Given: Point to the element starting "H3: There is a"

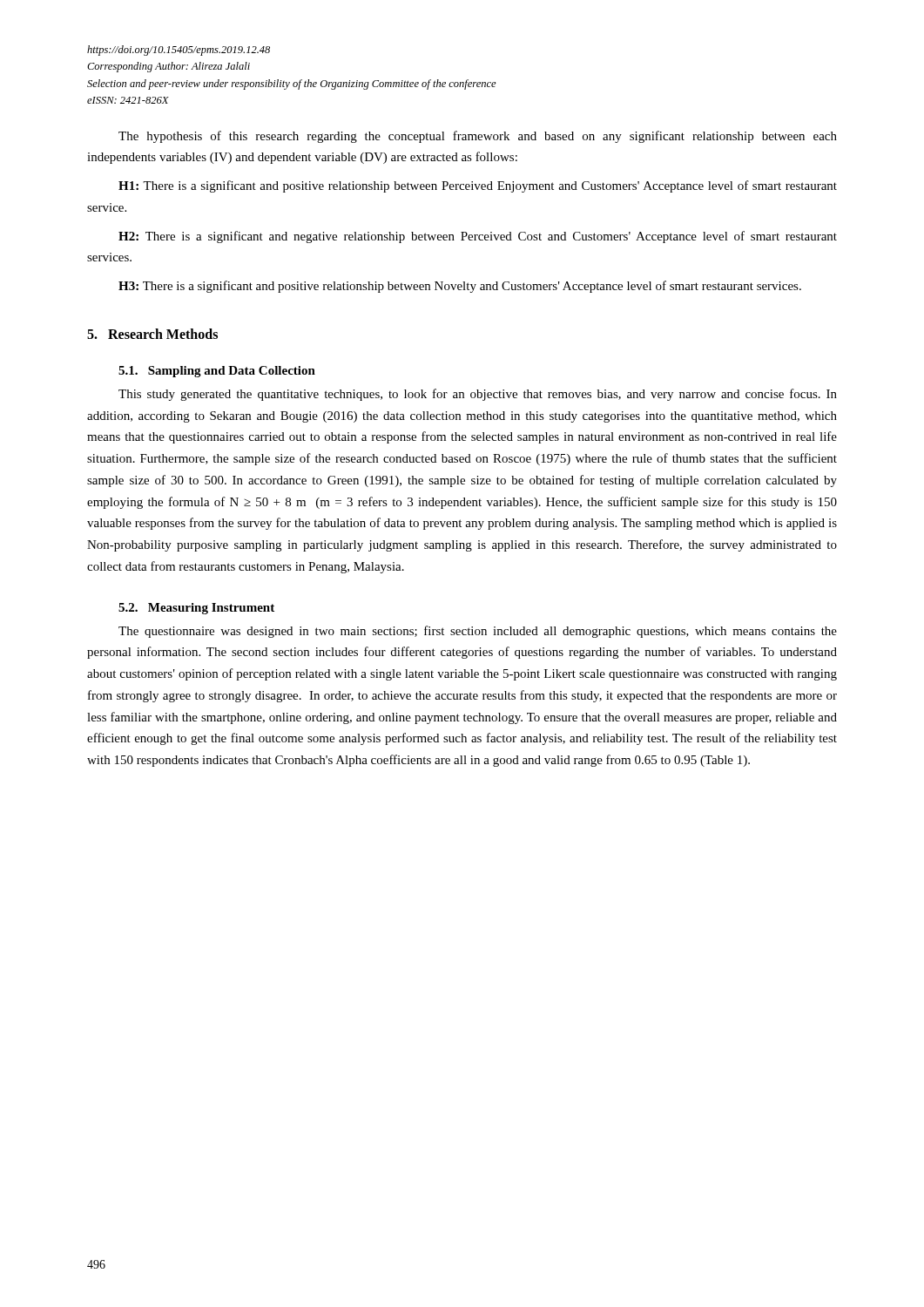Looking at the screenshot, I should click(460, 286).
